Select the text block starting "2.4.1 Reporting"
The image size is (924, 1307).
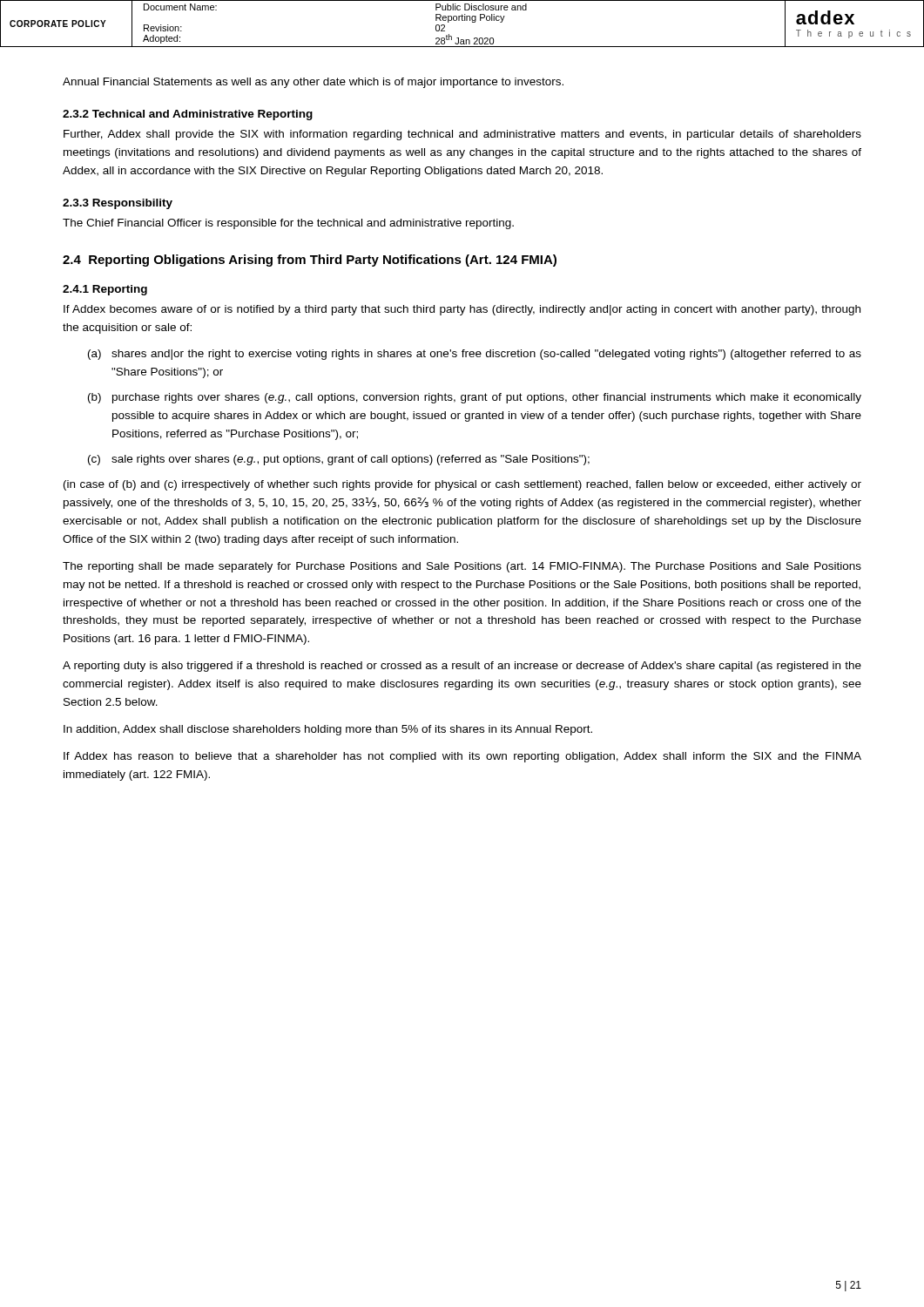click(x=105, y=288)
